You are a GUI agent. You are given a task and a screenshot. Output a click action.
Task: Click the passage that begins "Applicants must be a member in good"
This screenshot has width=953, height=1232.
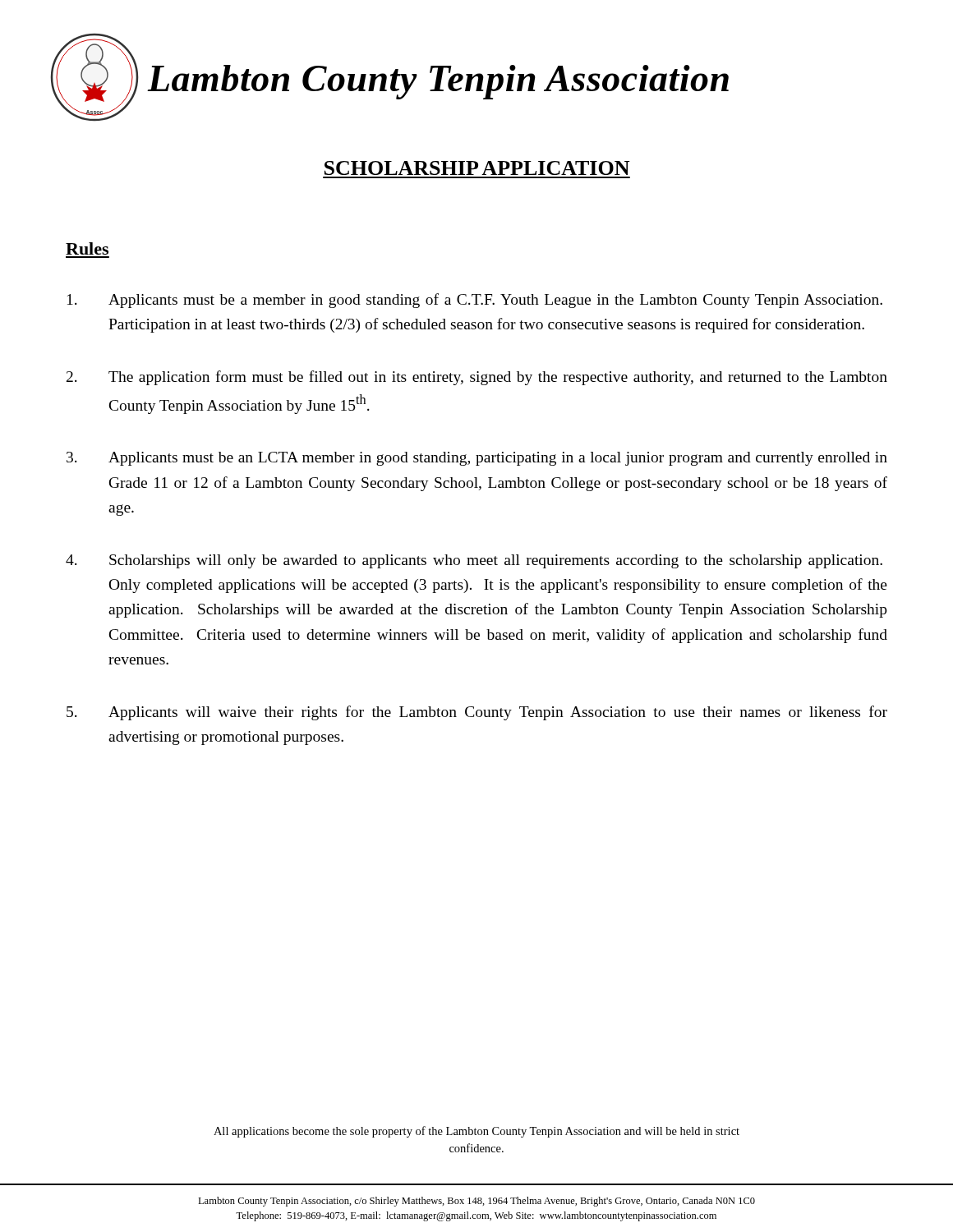(476, 312)
